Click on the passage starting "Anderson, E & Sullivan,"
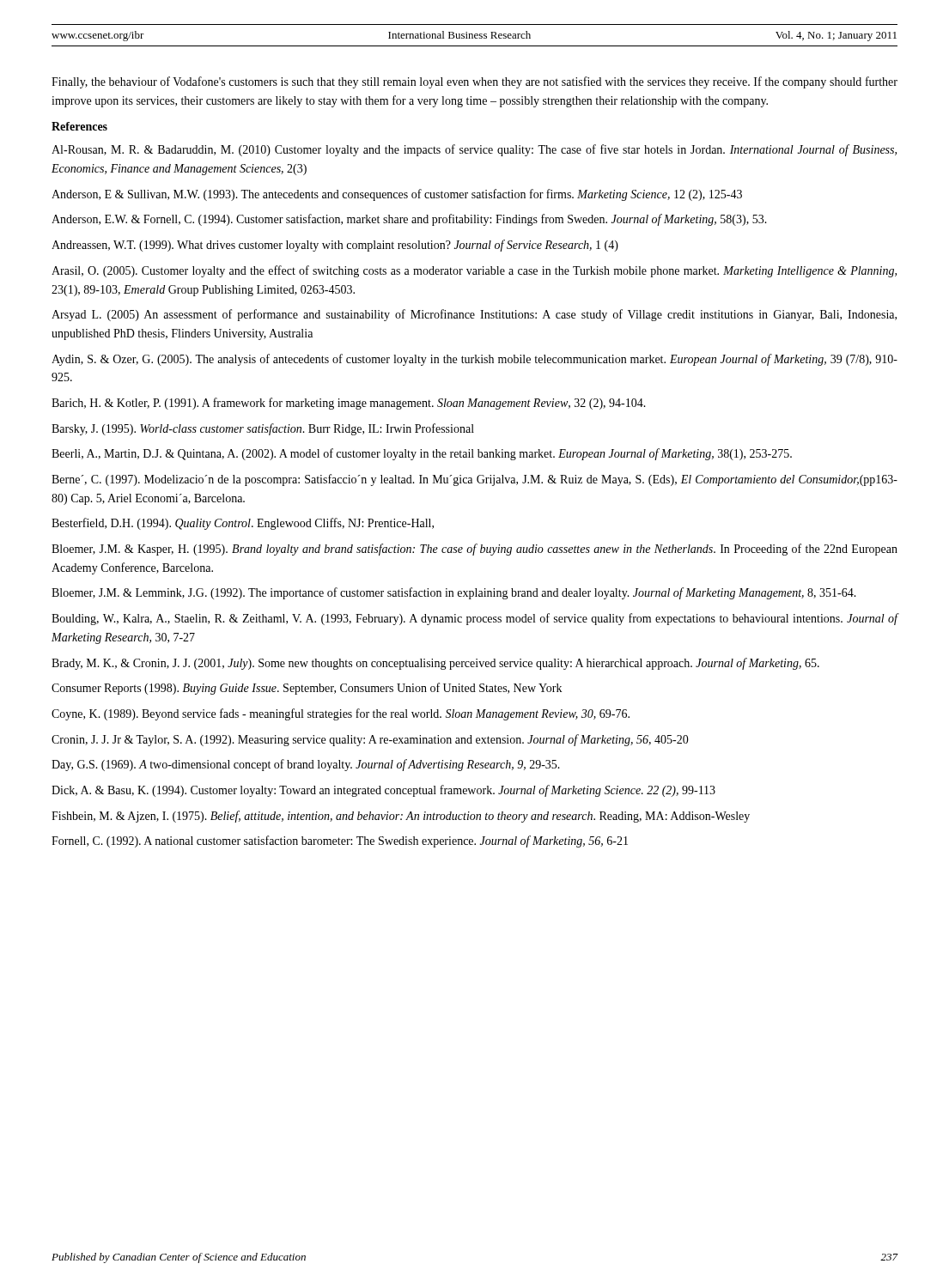 [x=397, y=194]
